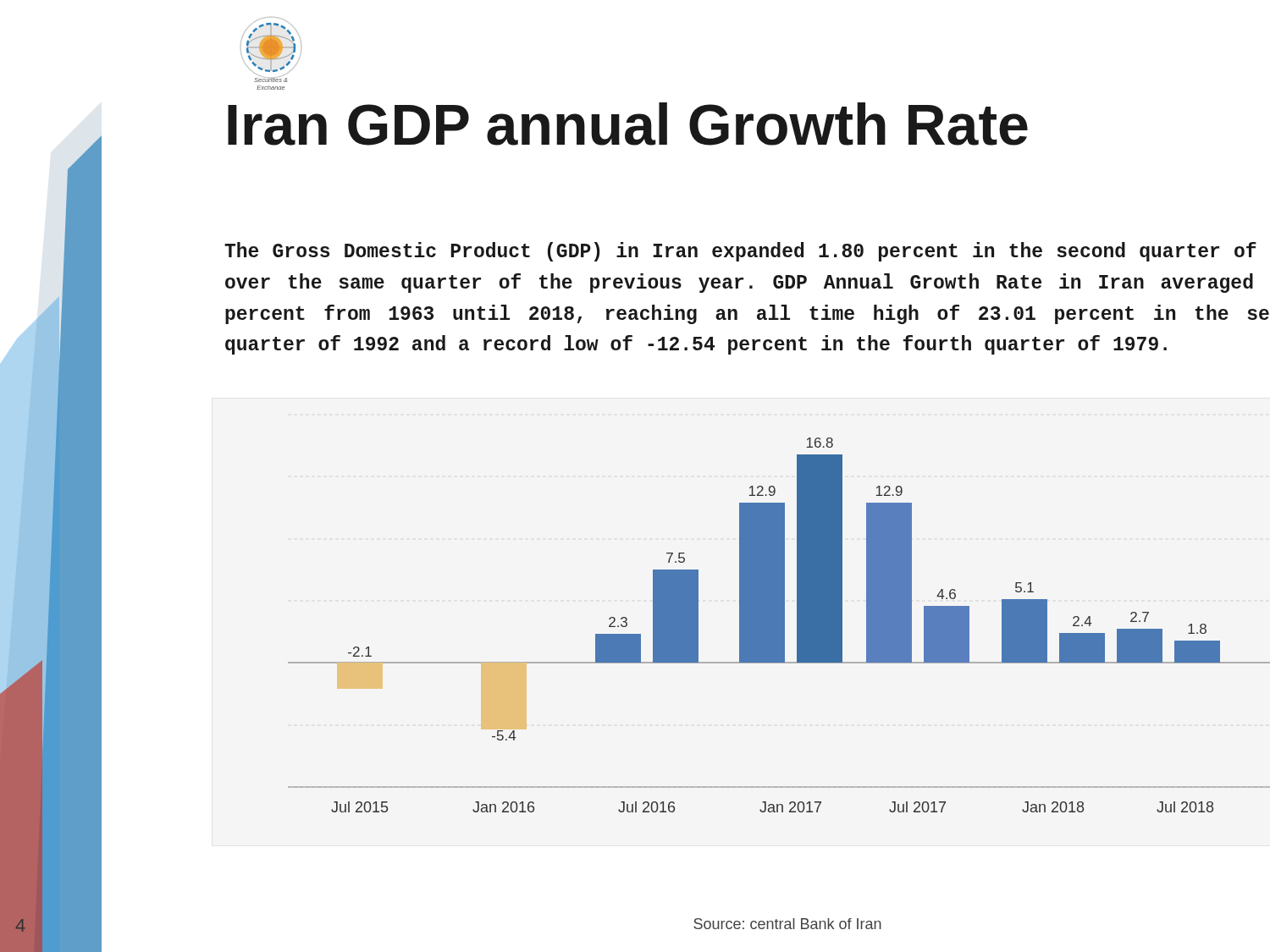Find the title with the text "Iran GDP annual Growth Rate"

click(x=627, y=125)
